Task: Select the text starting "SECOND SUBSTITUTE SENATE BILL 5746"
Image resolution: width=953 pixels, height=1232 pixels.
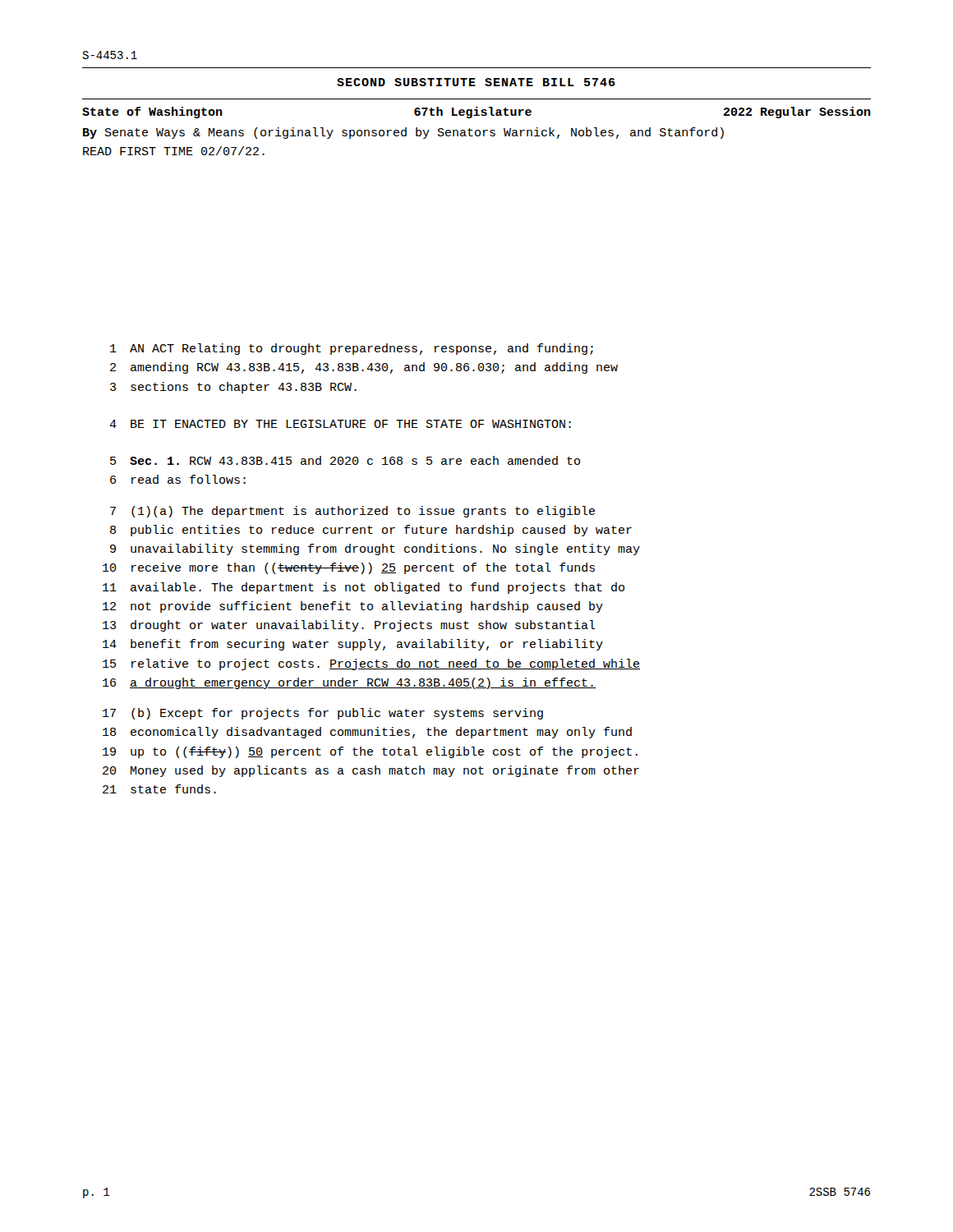Action: coord(476,83)
